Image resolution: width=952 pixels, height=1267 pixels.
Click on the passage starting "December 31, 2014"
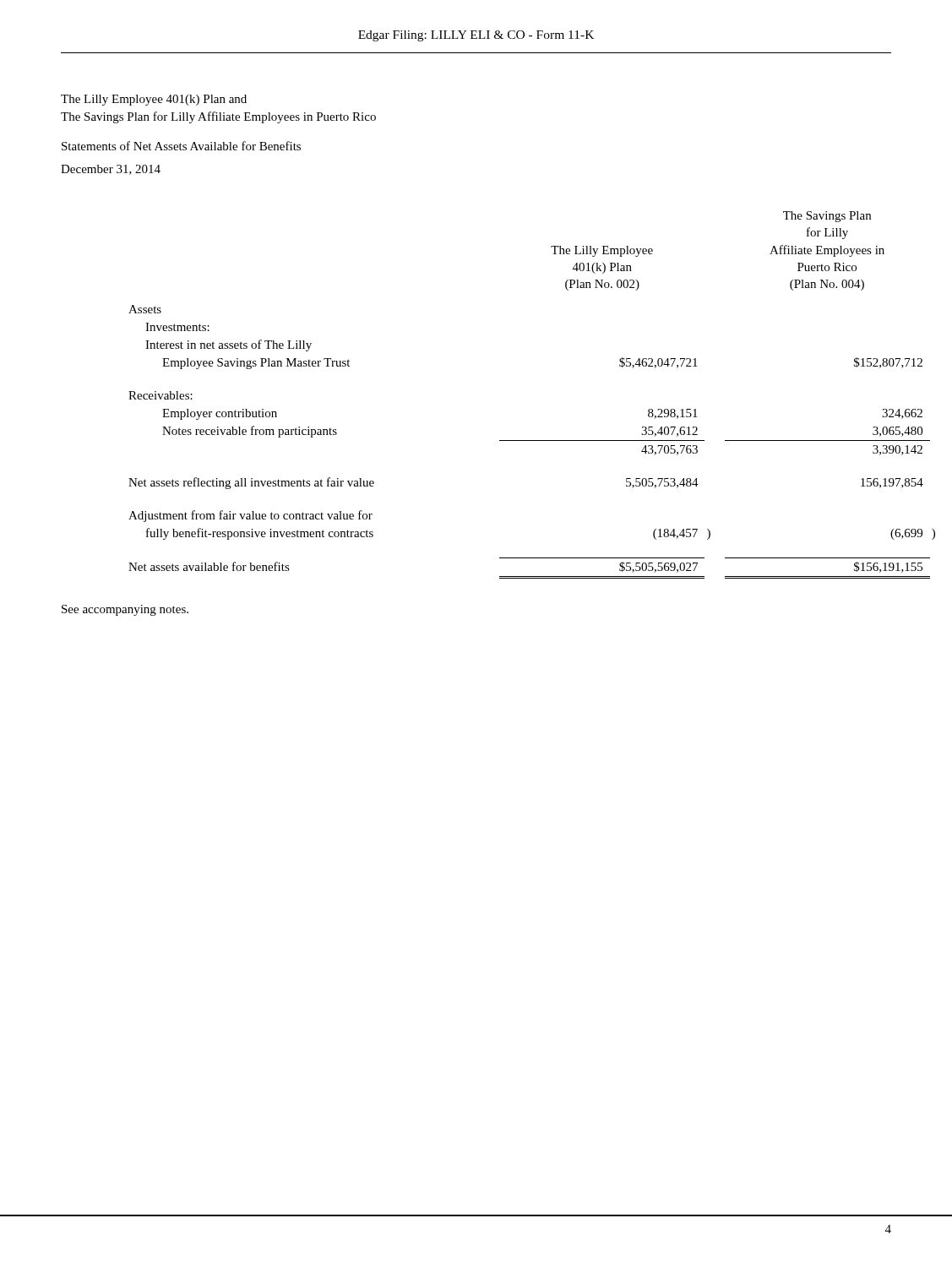tap(111, 169)
